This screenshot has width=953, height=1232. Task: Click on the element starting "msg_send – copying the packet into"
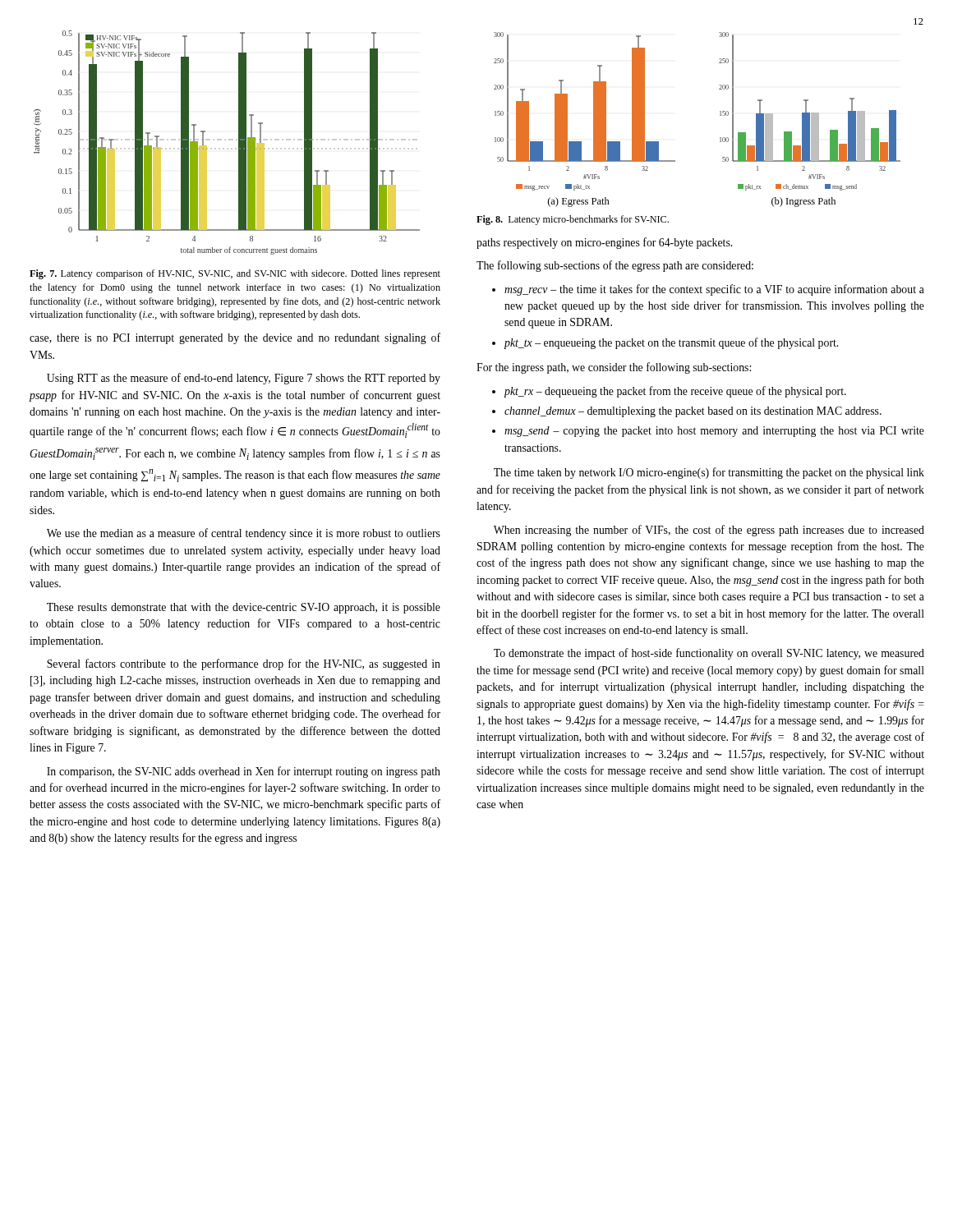pyautogui.click(x=708, y=440)
